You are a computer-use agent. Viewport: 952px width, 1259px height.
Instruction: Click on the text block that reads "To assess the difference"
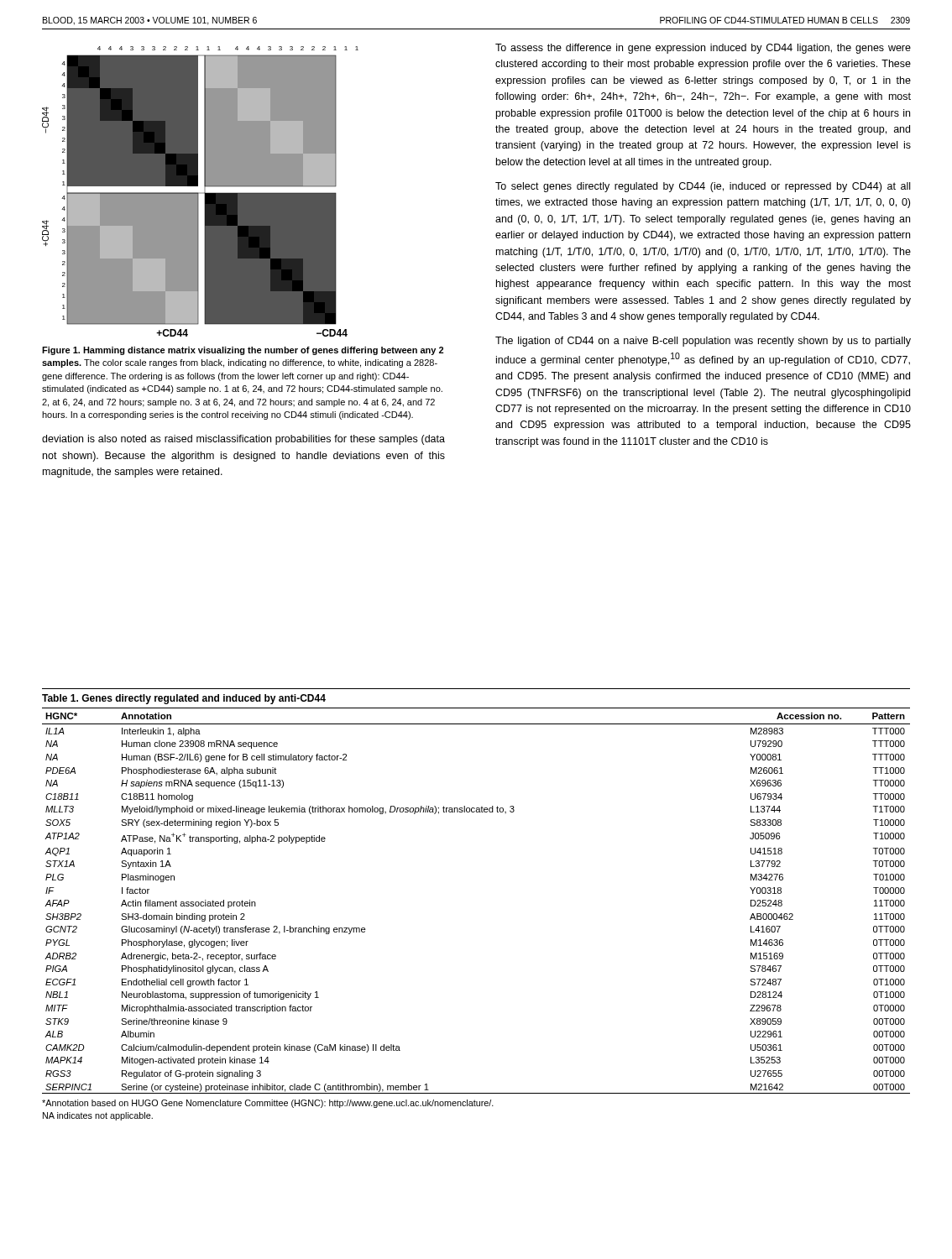tap(703, 105)
